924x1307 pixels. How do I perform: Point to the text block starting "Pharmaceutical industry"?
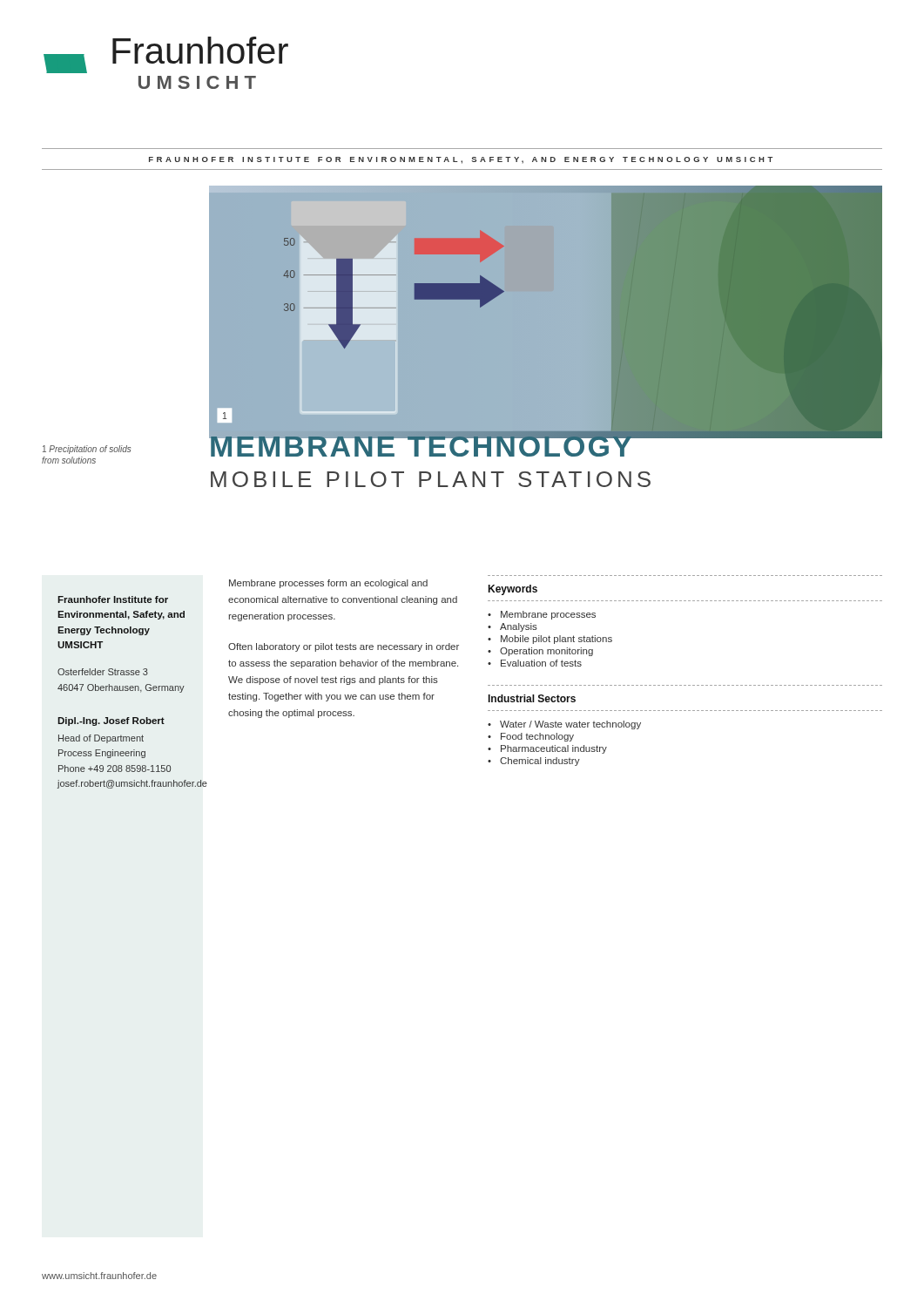(553, 749)
